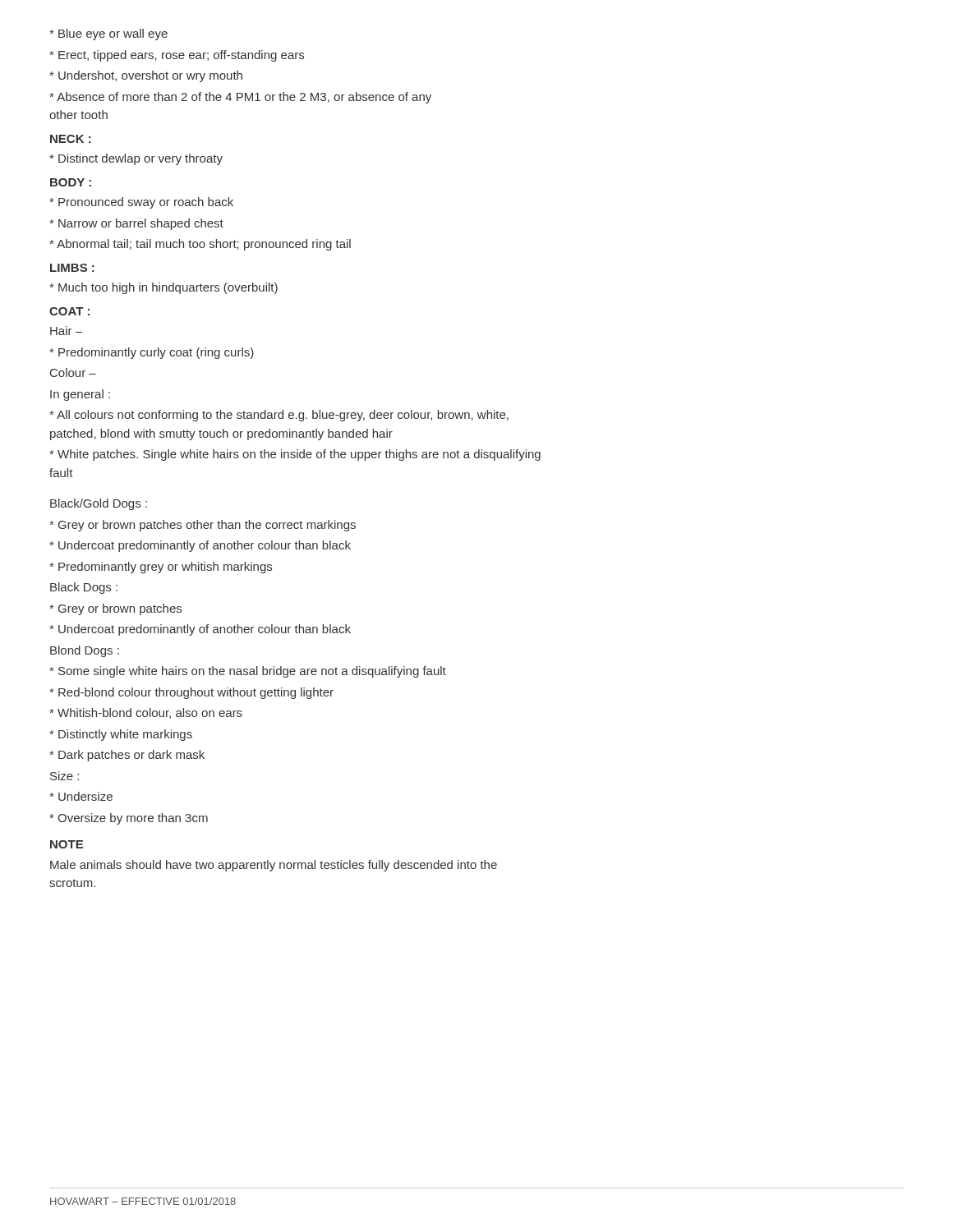Find the list item with the text "Distinctly white markings"
Image resolution: width=953 pixels, height=1232 pixels.
click(x=121, y=733)
